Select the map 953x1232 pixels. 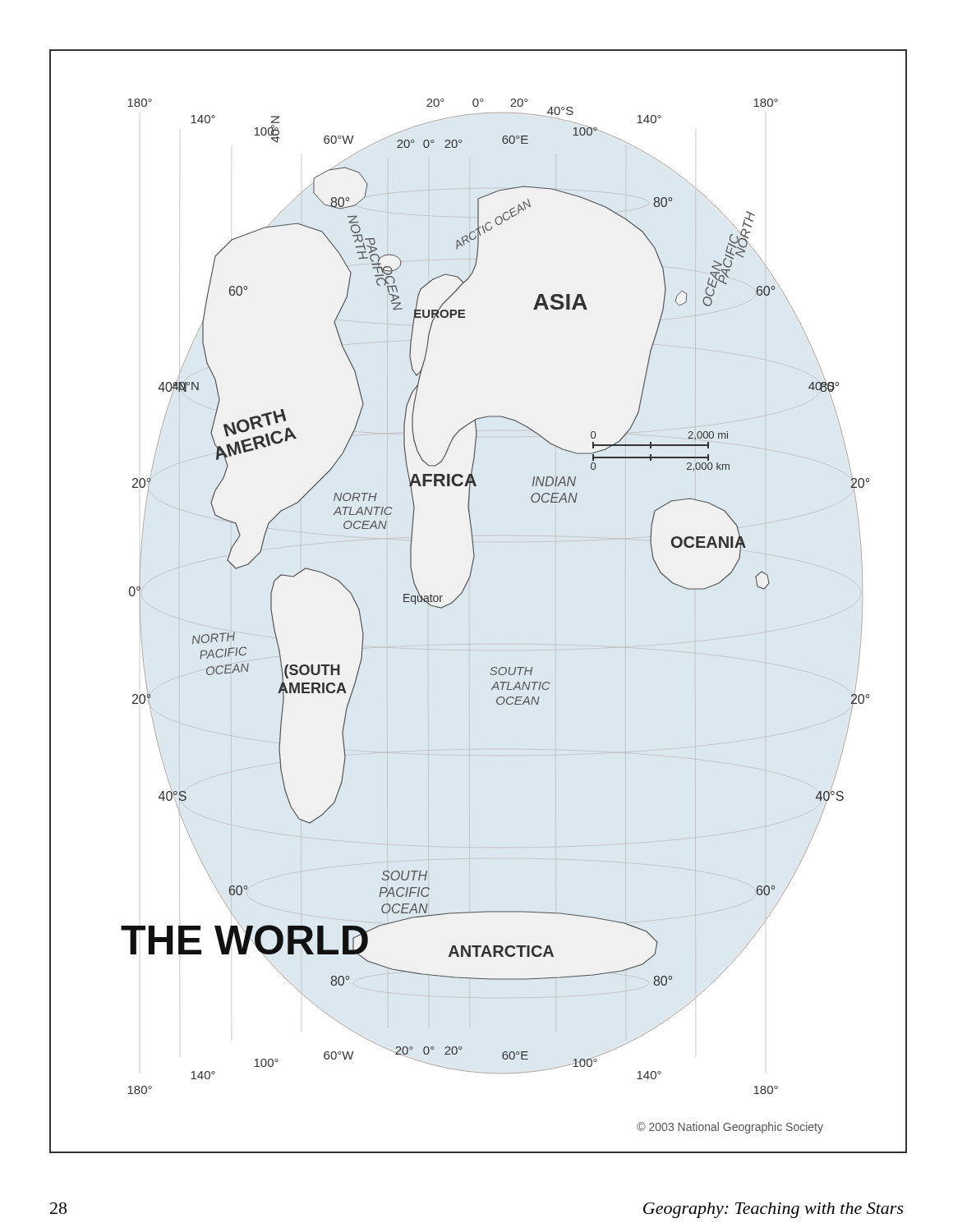(x=478, y=601)
